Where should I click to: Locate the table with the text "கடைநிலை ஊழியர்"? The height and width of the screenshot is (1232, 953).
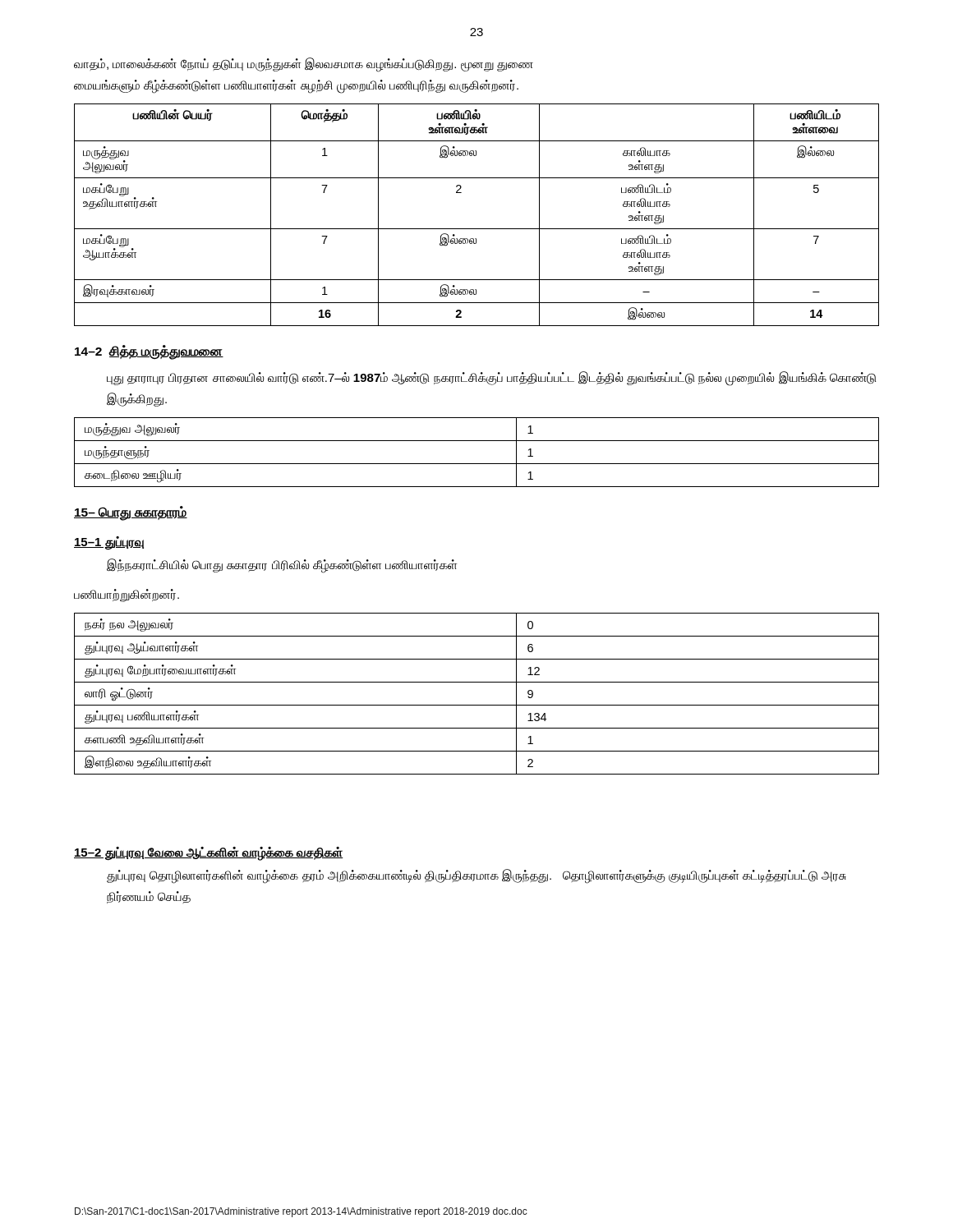[x=476, y=452]
